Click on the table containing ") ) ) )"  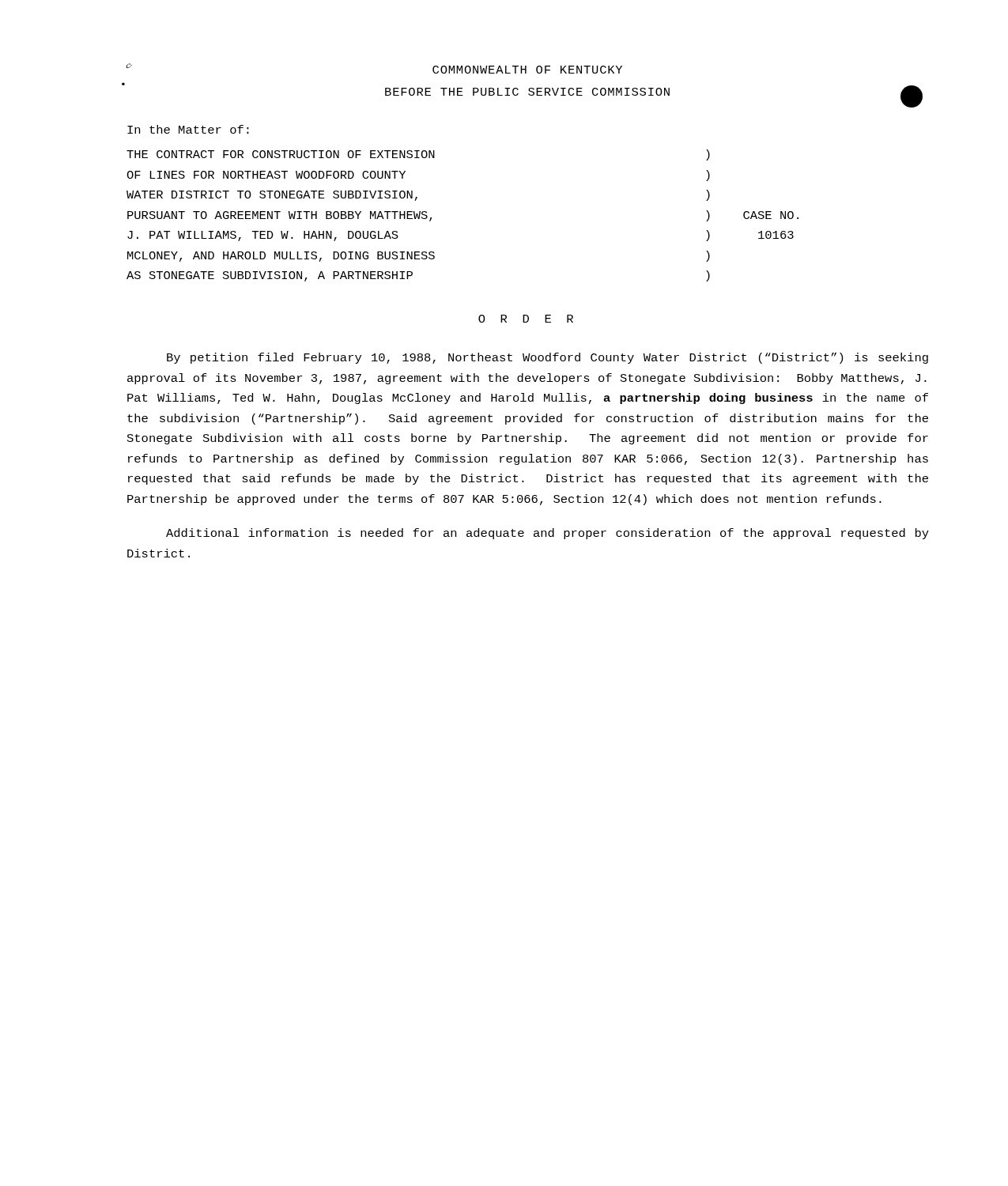tap(528, 216)
